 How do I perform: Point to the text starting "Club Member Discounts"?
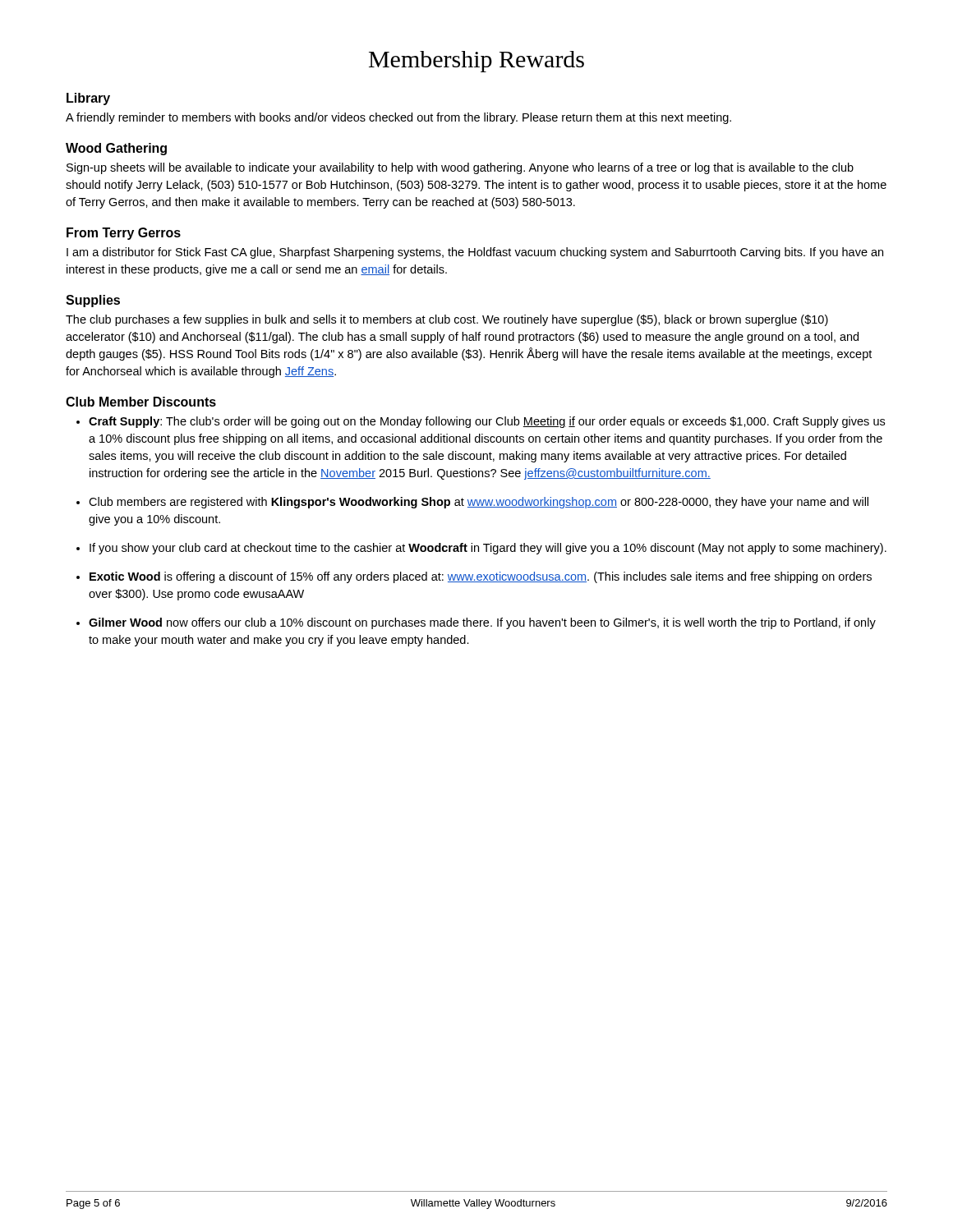pyautogui.click(x=141, y=402)
